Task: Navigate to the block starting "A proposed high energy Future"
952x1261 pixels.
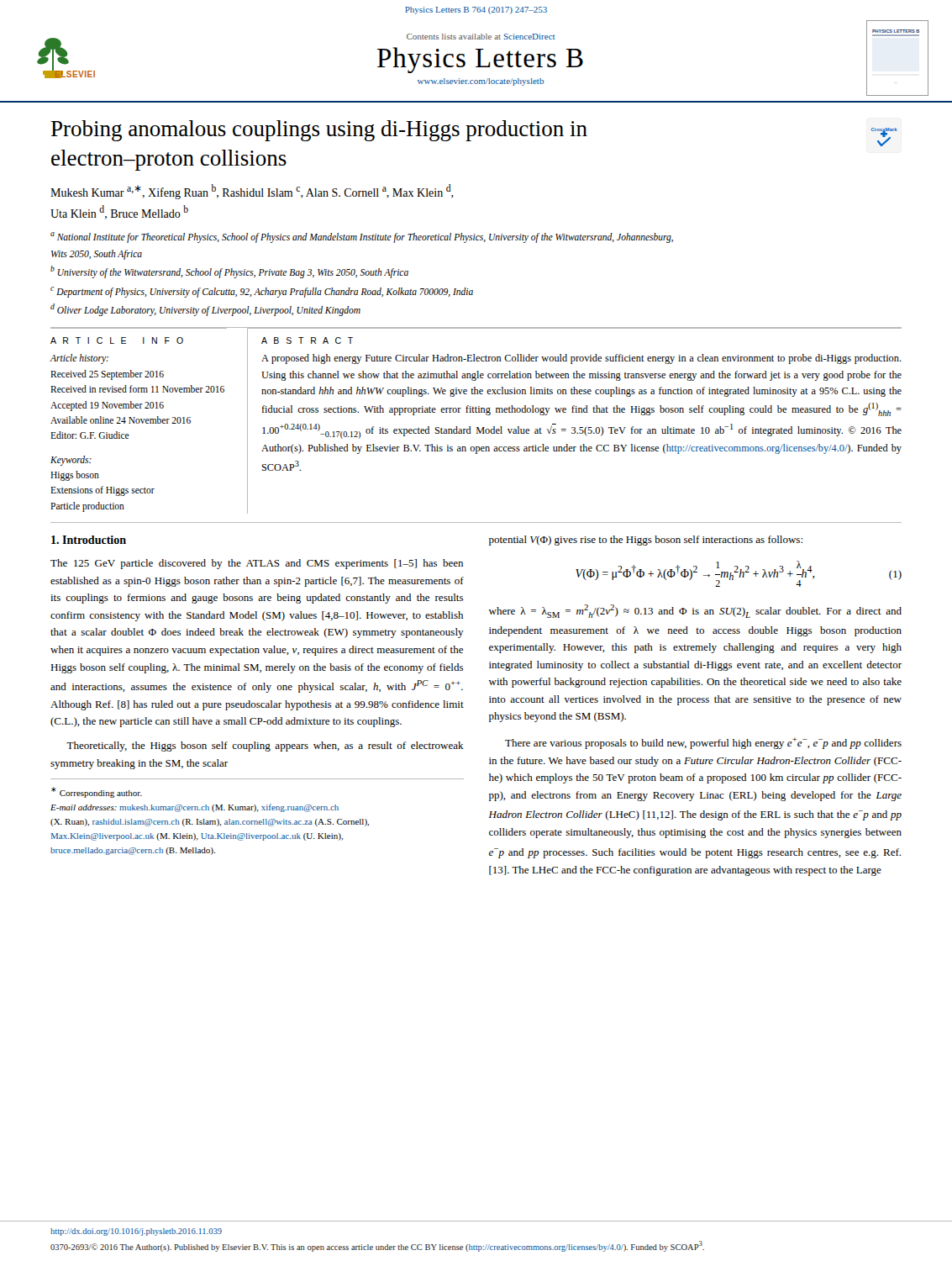Action: point(581,413)
